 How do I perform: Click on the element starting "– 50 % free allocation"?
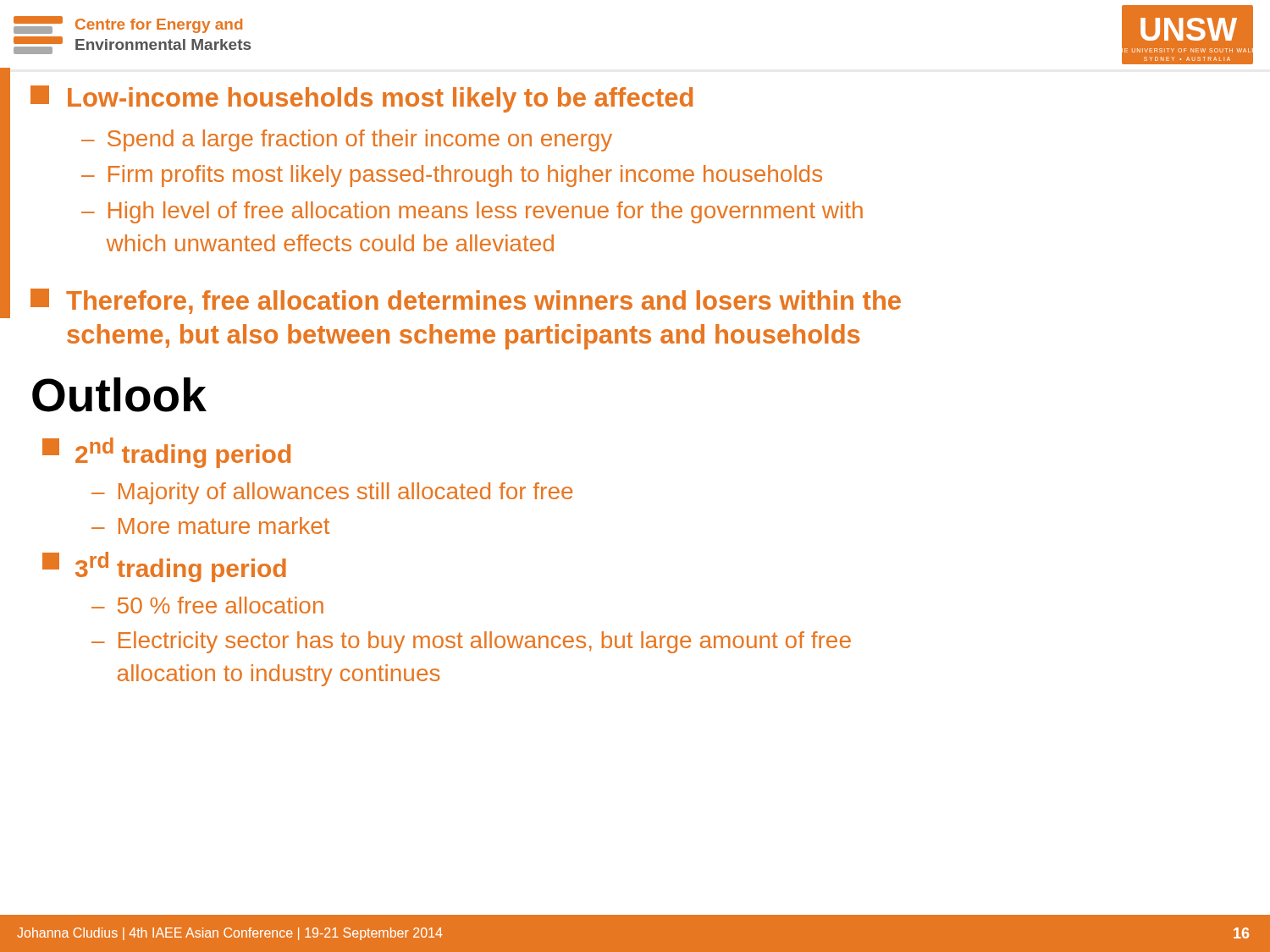pos(208,606)
